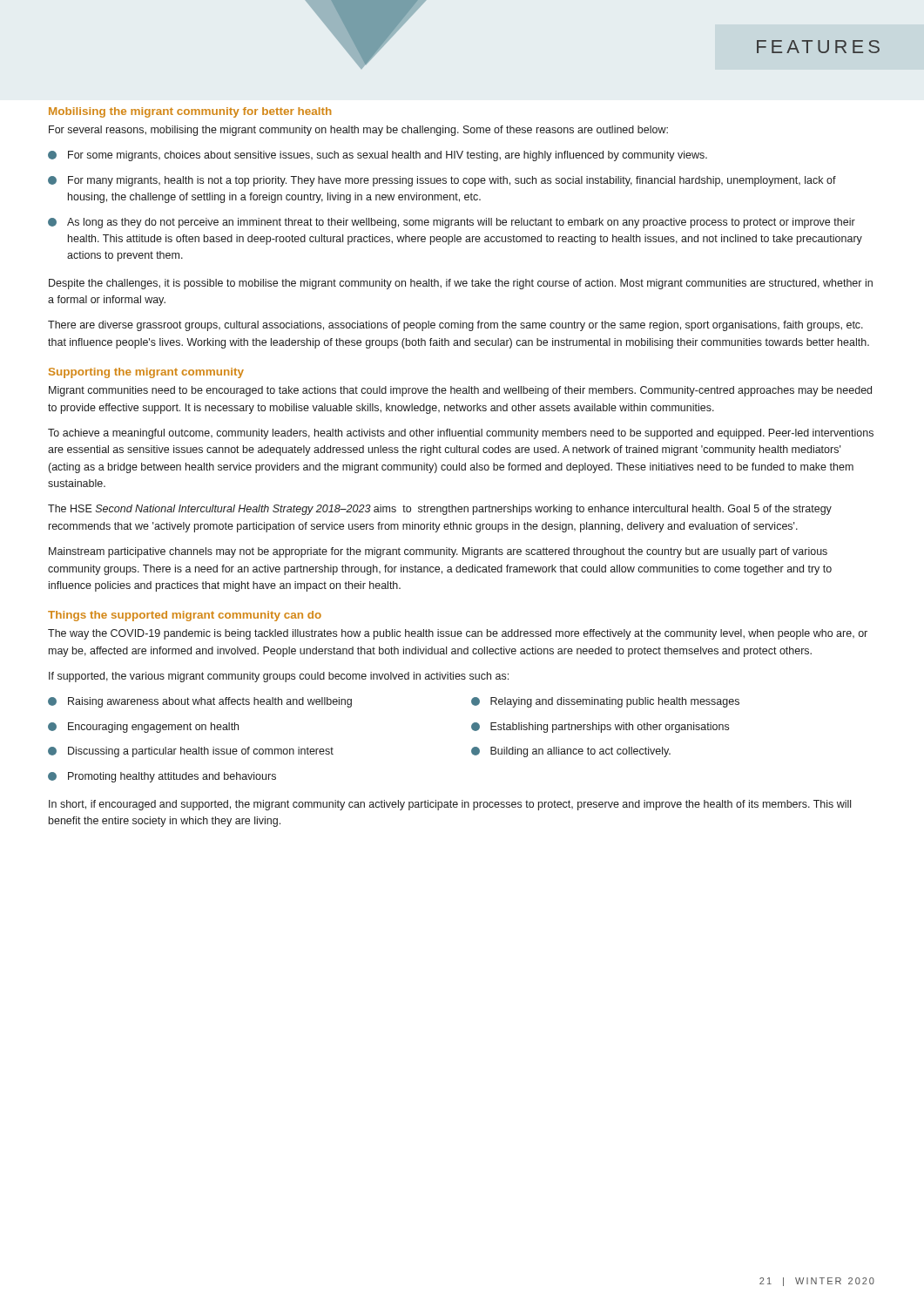
Task: Point to the text starting "Despite the challenges, it is possible"
Action: click(461, 291)
